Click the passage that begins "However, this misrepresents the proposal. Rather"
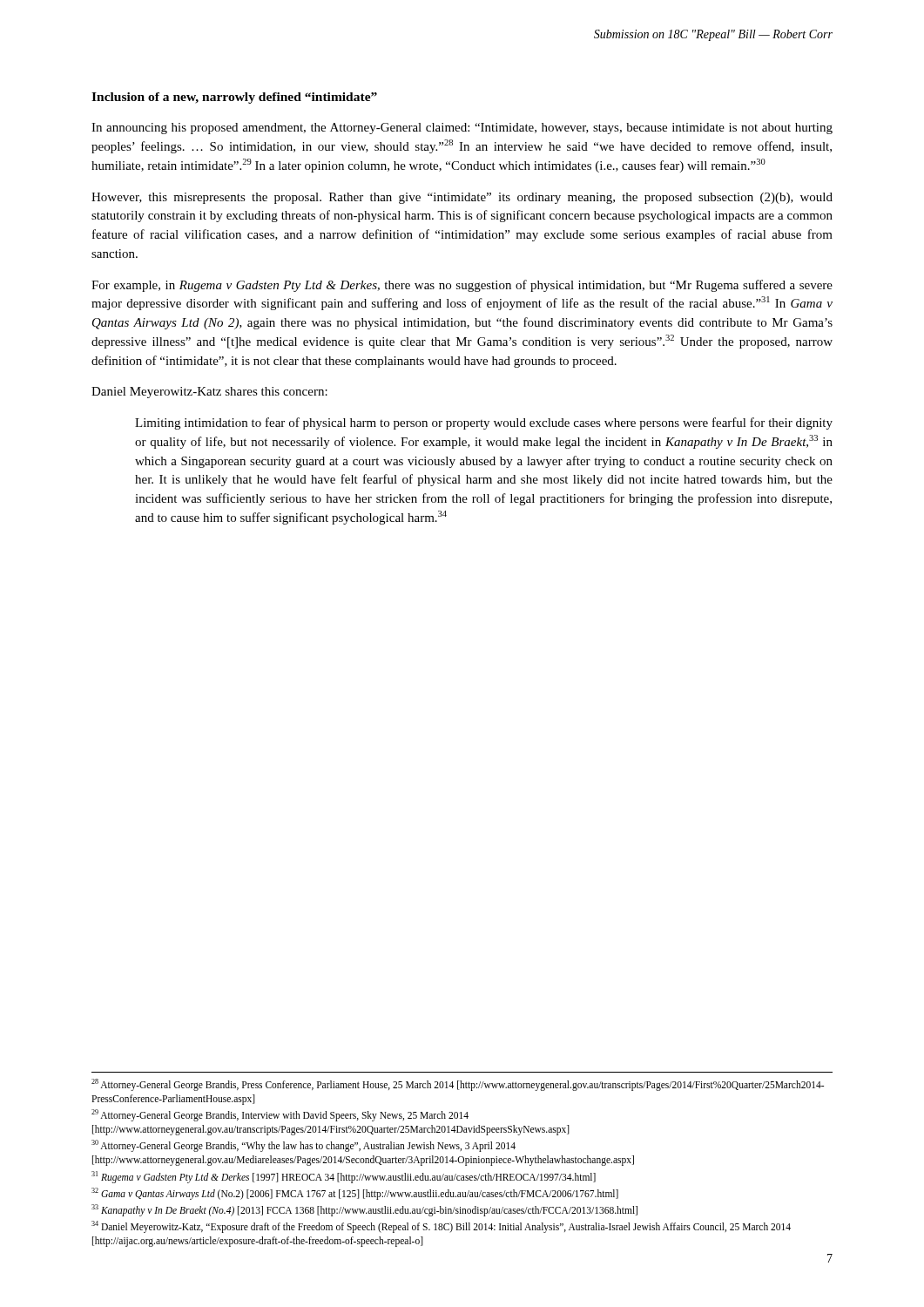 [x=462, y=225]
